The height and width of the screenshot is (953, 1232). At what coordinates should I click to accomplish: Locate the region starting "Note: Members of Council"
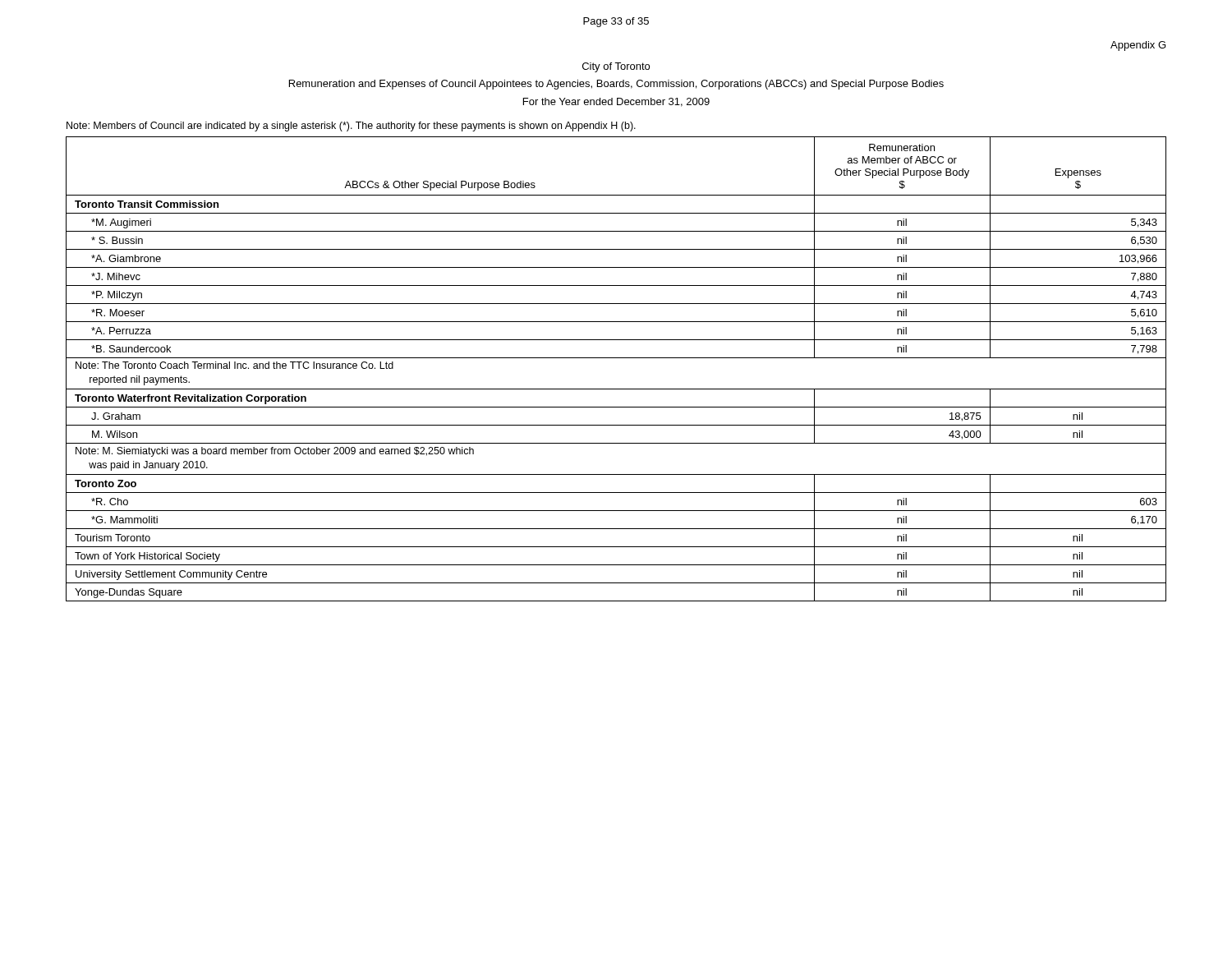point(351,126)
